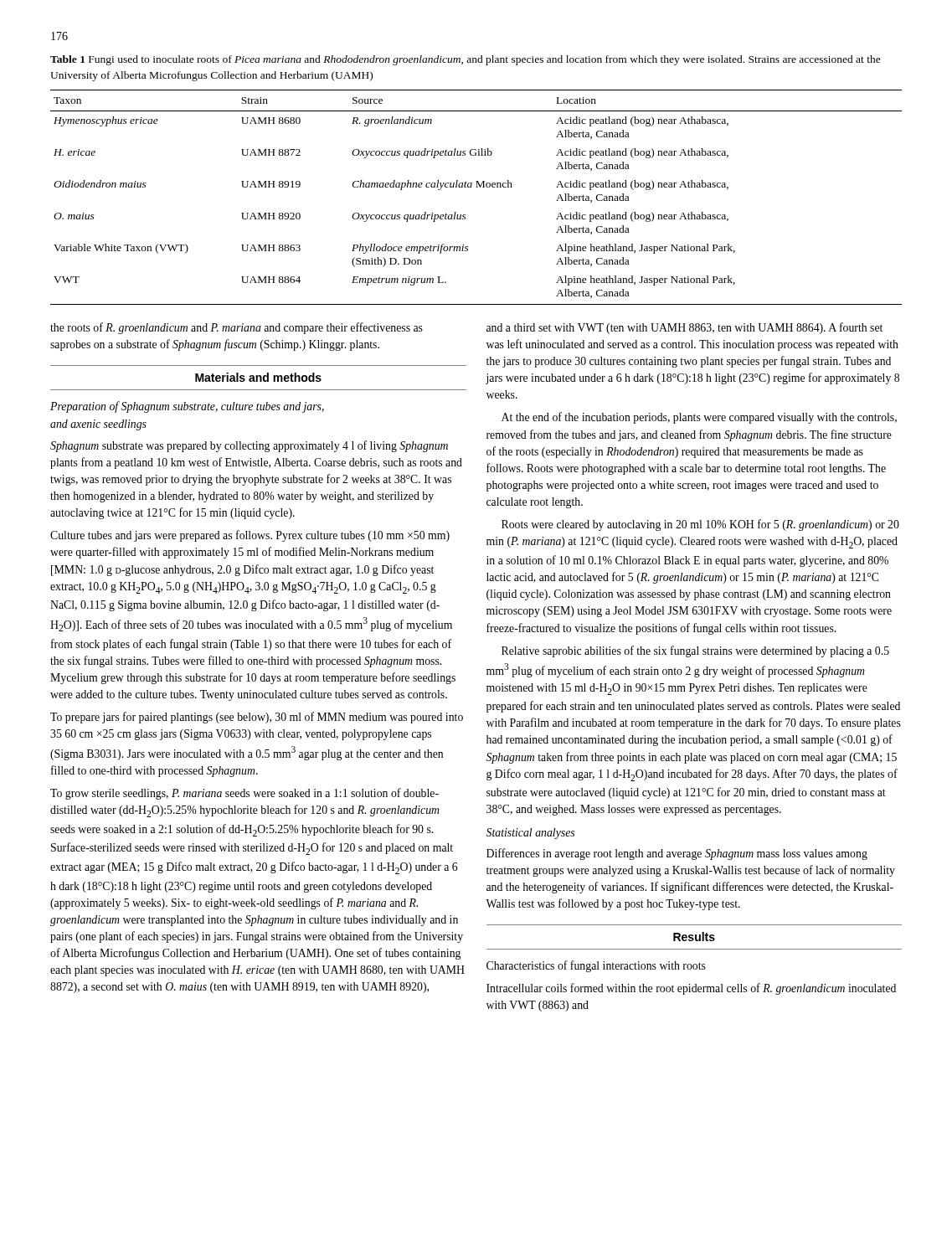Viewport: 952px width, 1256px height.
Task: Click on the text block containing "At the end of the incubation periods,"
Action: point(692,460)
